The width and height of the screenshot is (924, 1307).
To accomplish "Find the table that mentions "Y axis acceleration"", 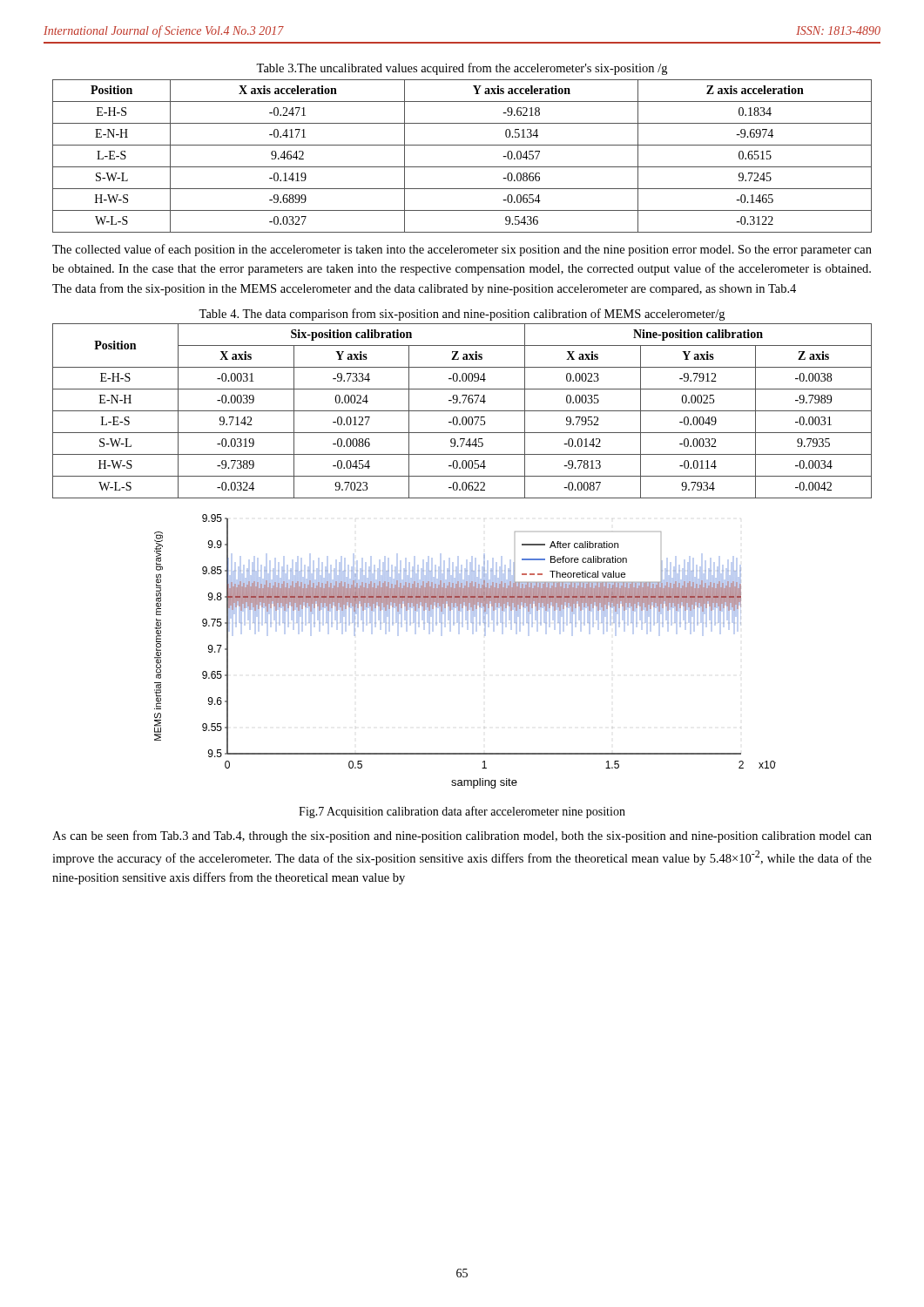I will (x=462, y=156).
